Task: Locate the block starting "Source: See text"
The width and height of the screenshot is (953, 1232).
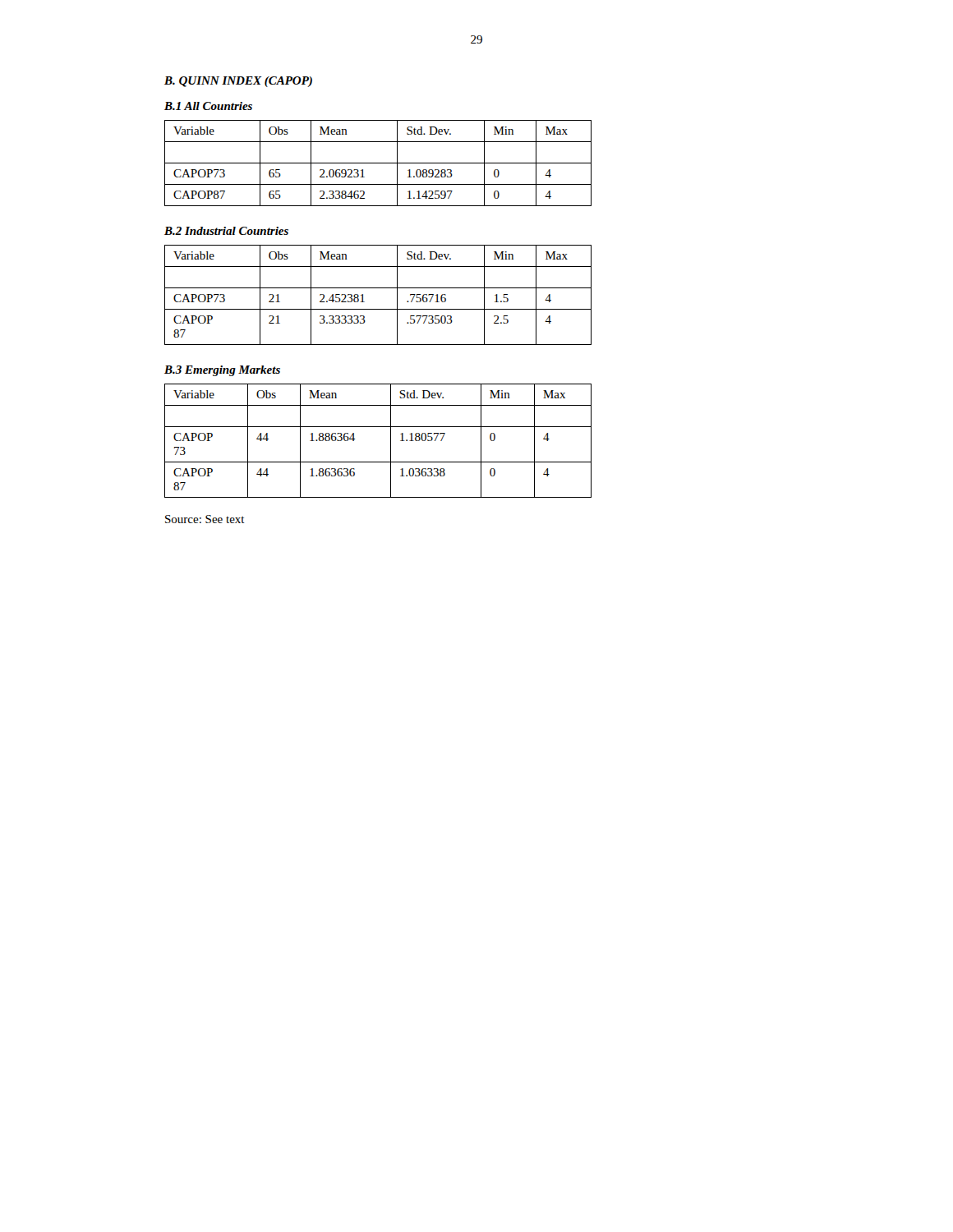Action: (204, 519)
